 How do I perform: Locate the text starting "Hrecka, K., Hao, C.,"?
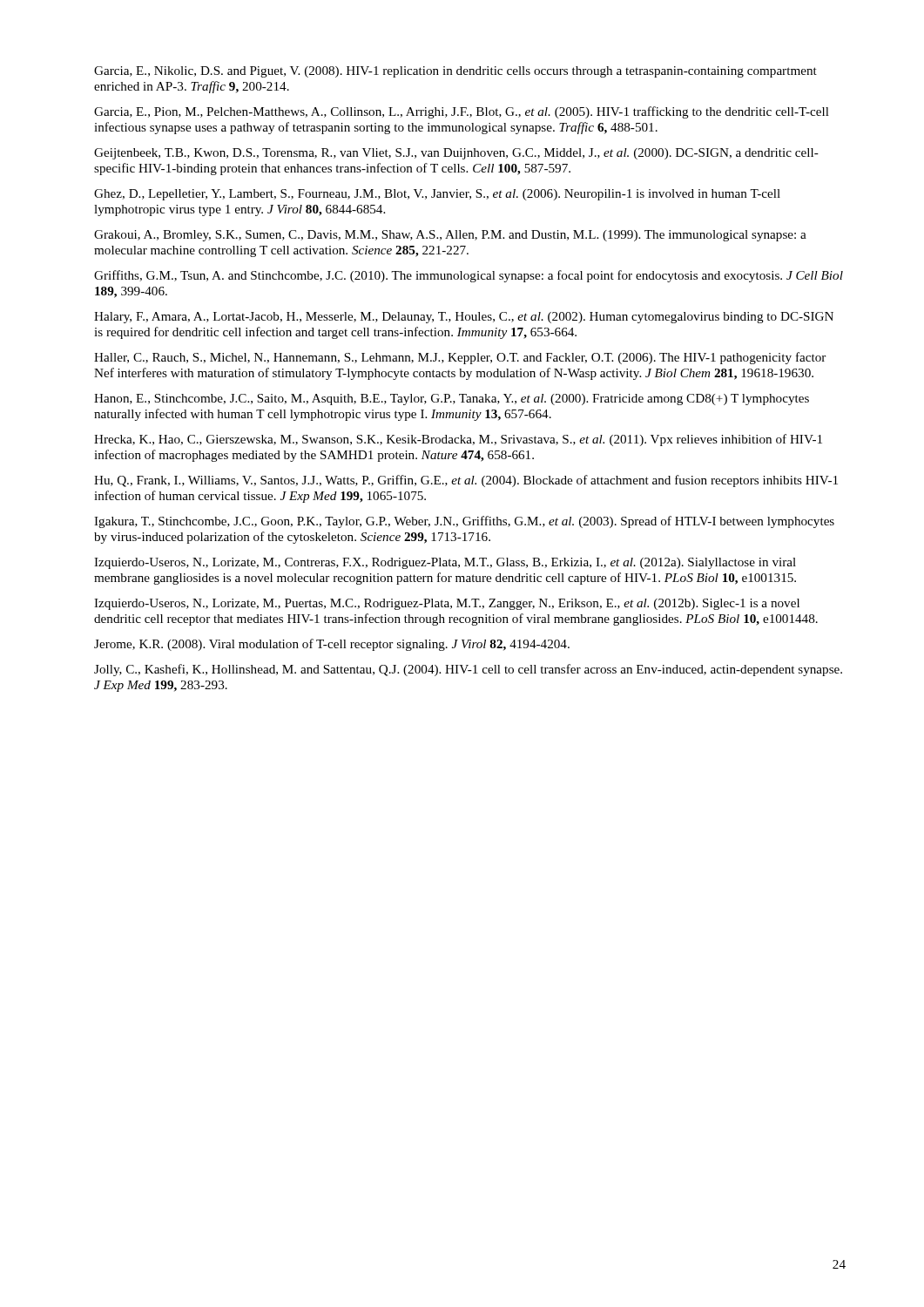(x=459, y=447)
